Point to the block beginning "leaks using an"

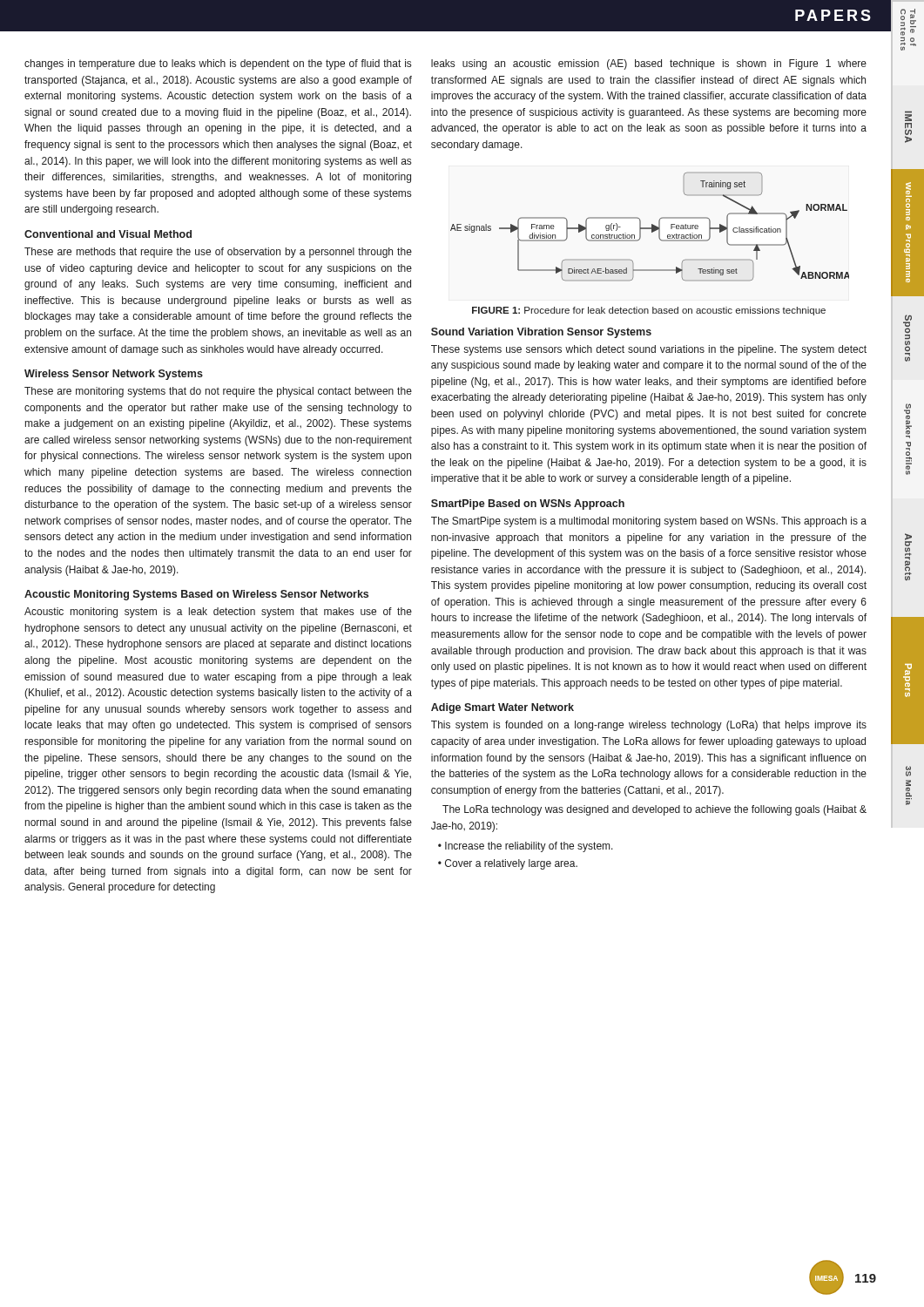click(649, 104)
